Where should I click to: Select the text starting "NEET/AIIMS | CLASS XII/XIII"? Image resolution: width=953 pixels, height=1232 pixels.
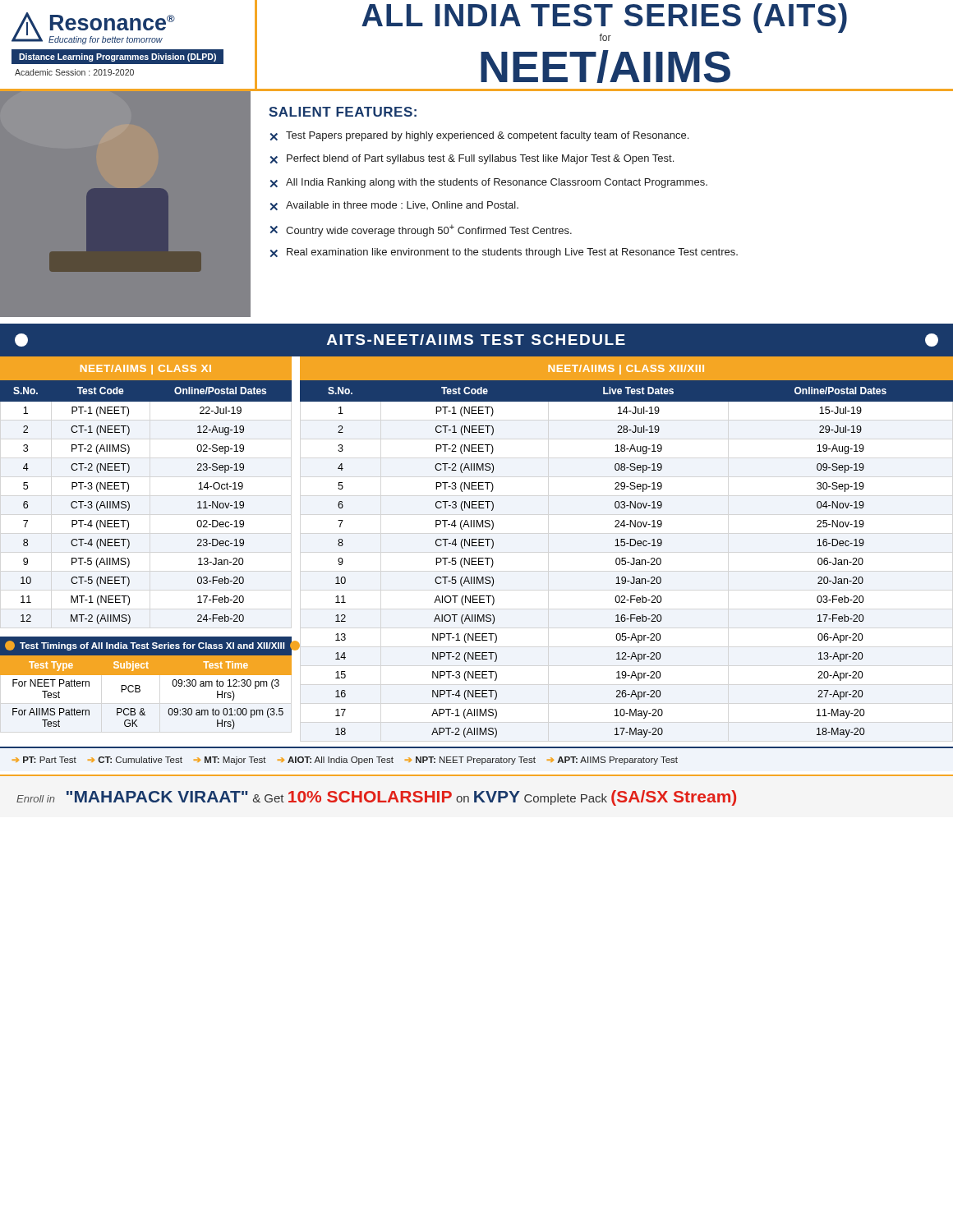pos(626,368)
